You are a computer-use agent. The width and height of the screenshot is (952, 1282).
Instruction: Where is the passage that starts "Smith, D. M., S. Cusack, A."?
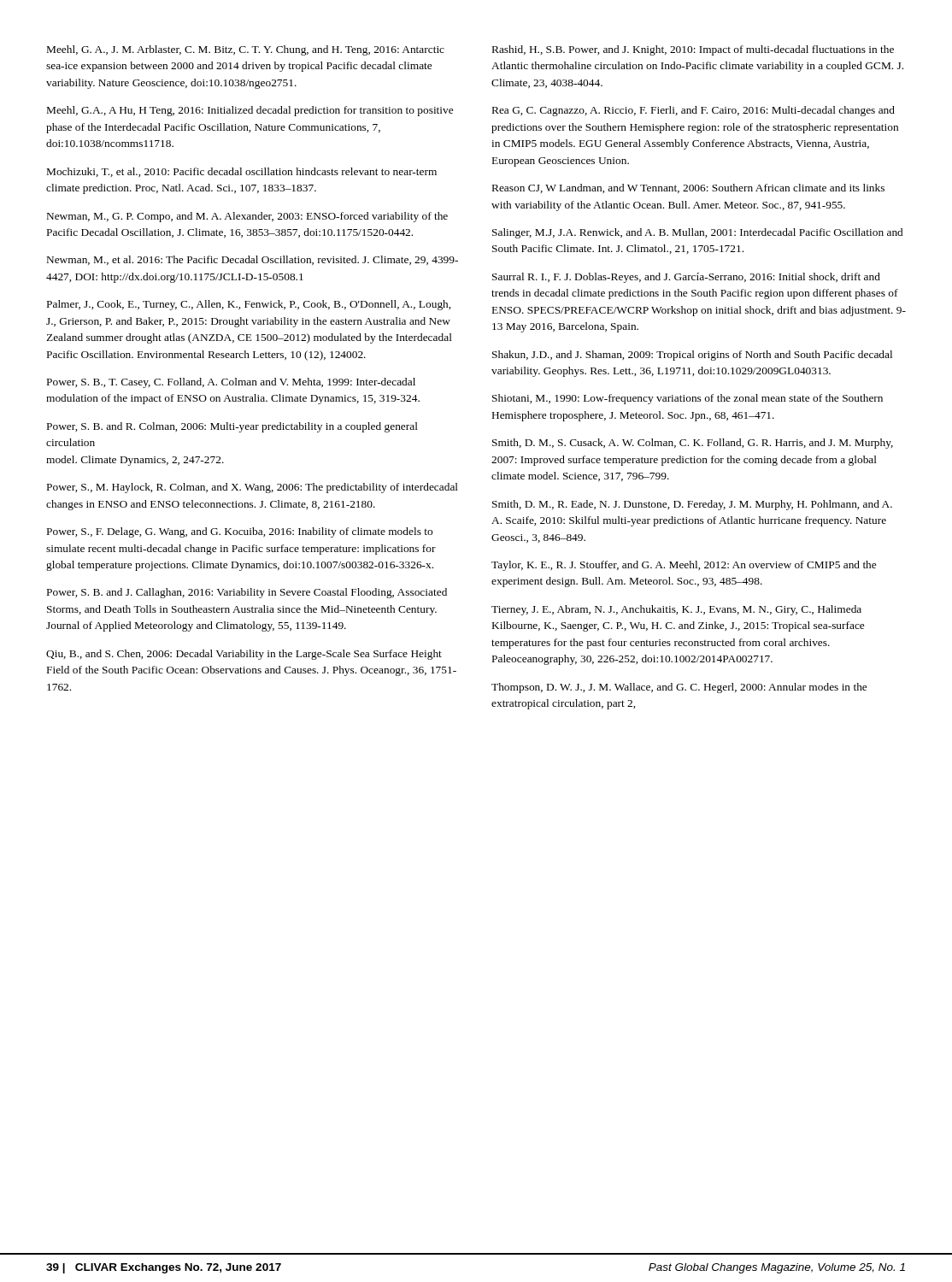pyautogui.click(x=692, y=459)
